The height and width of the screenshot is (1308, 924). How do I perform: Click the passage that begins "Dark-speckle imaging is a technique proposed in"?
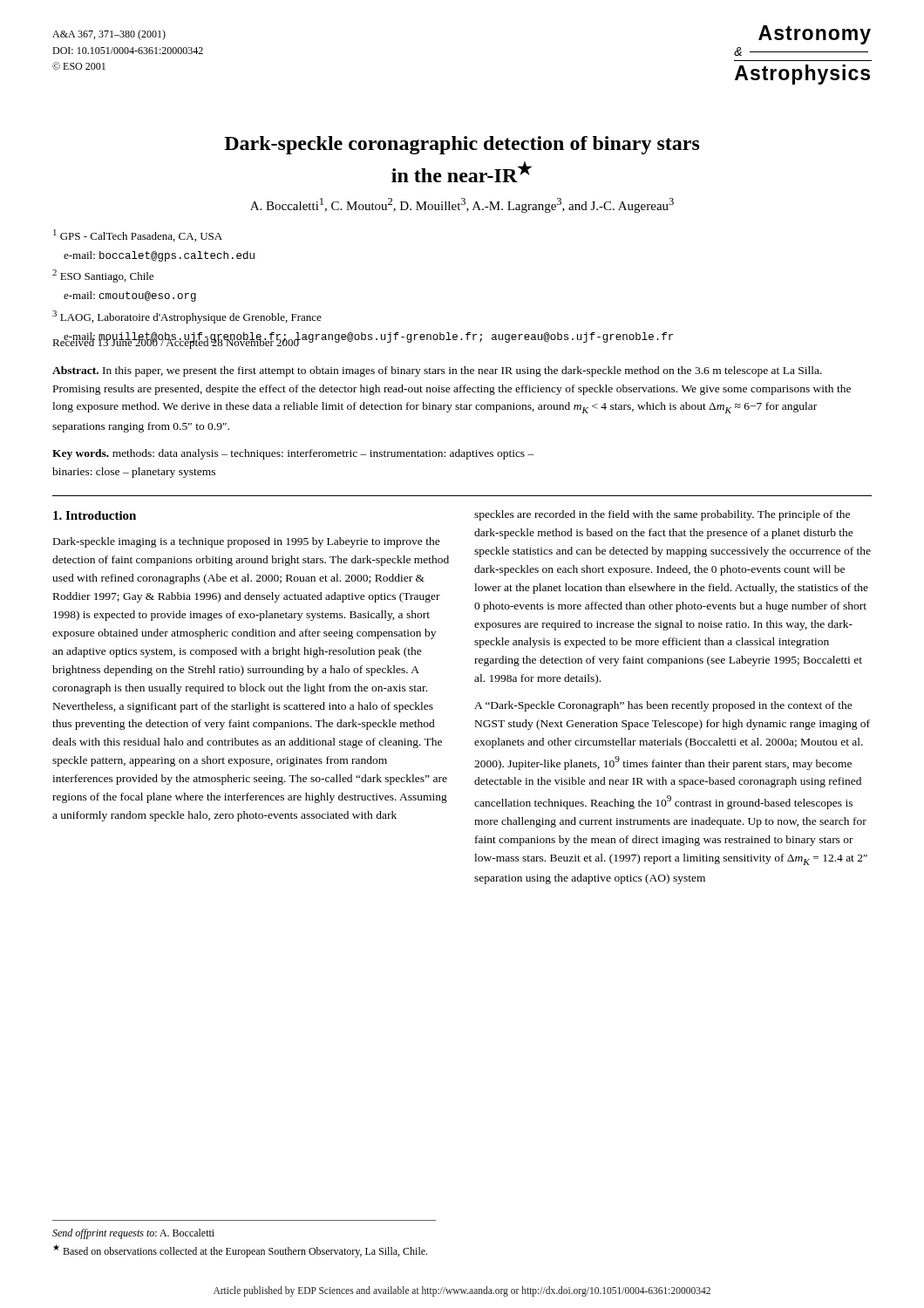click(251, 678)
